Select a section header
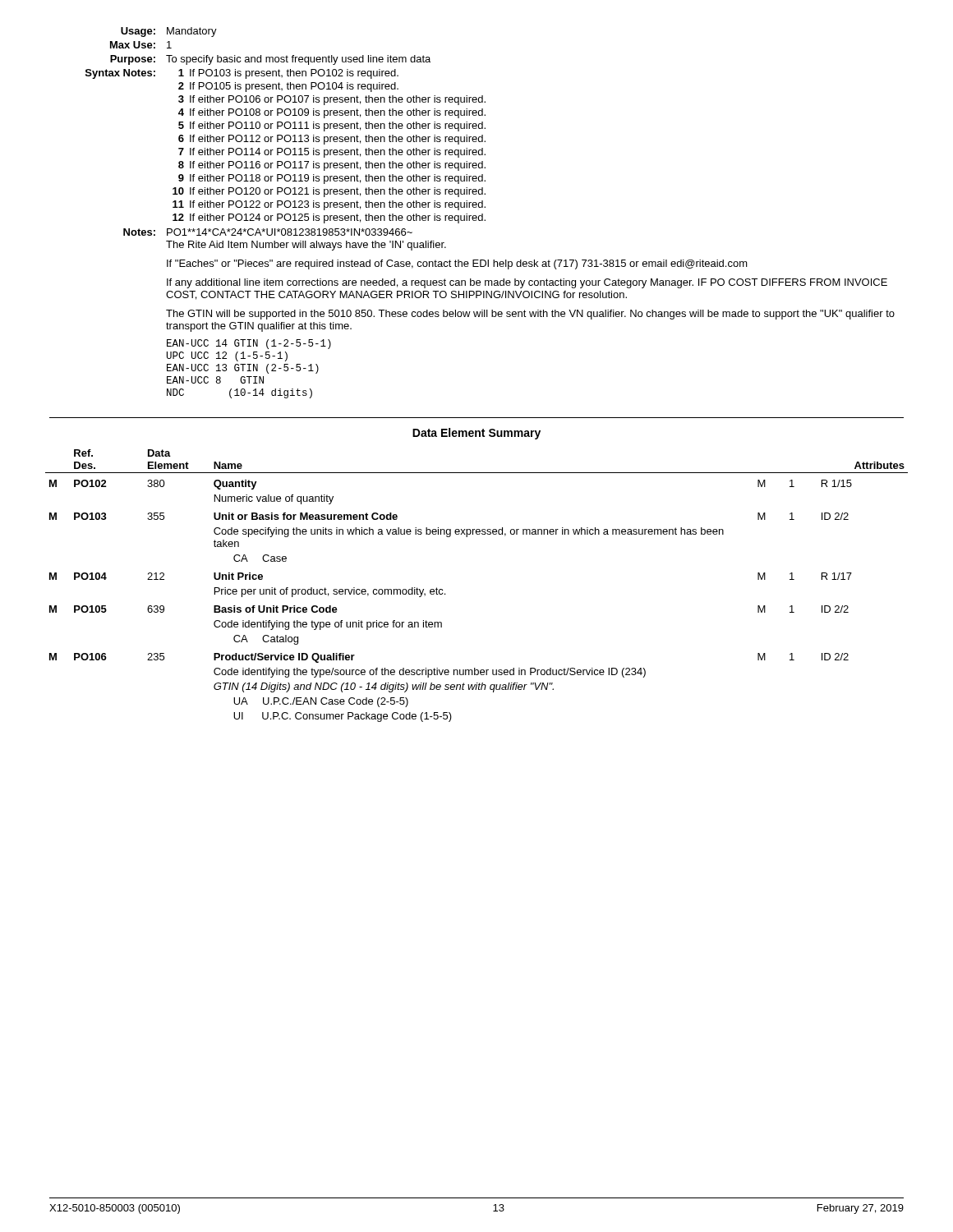953x1232 pixels. (476, 433)
